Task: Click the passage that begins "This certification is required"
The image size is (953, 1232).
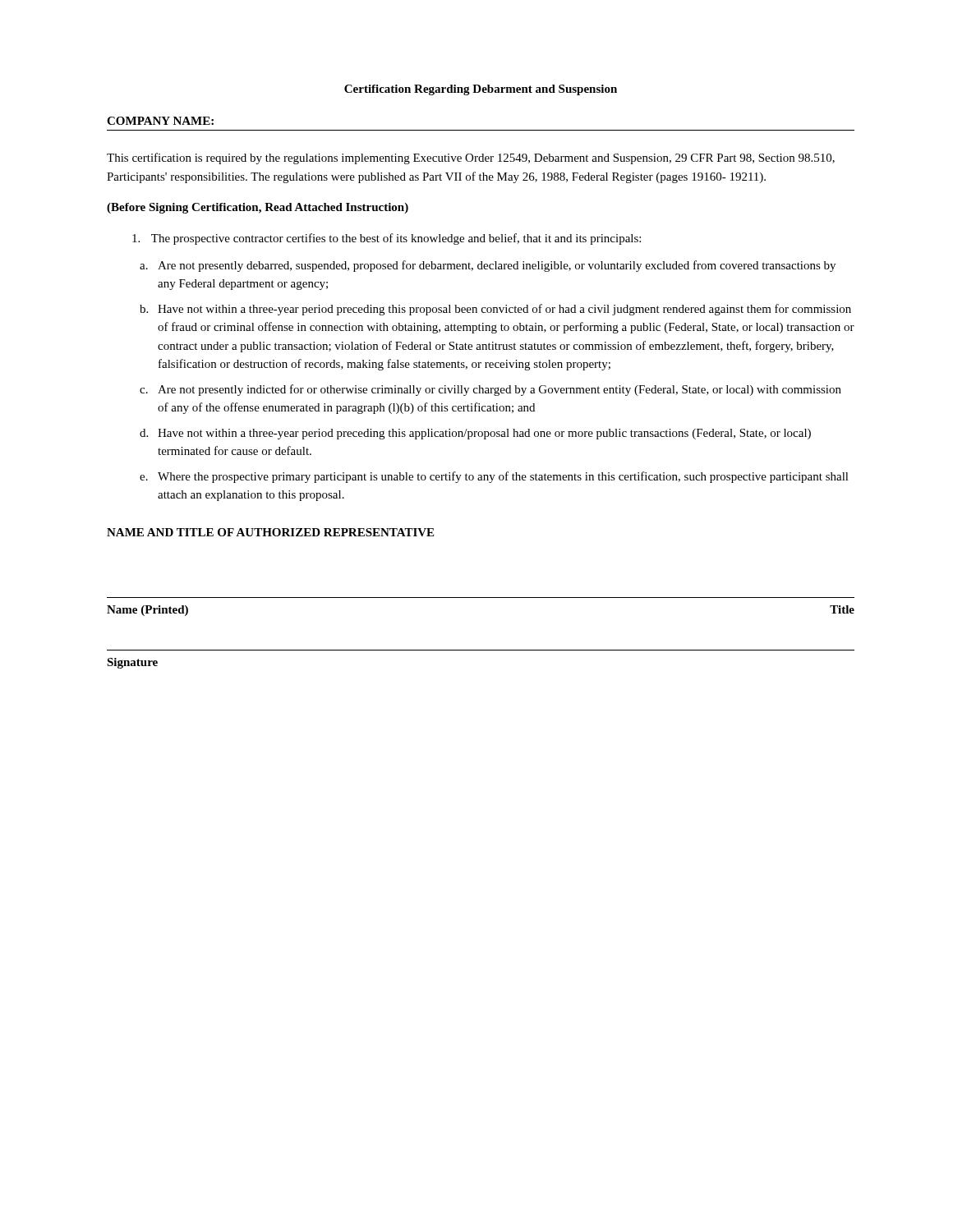Action: [x=471, y=167]
